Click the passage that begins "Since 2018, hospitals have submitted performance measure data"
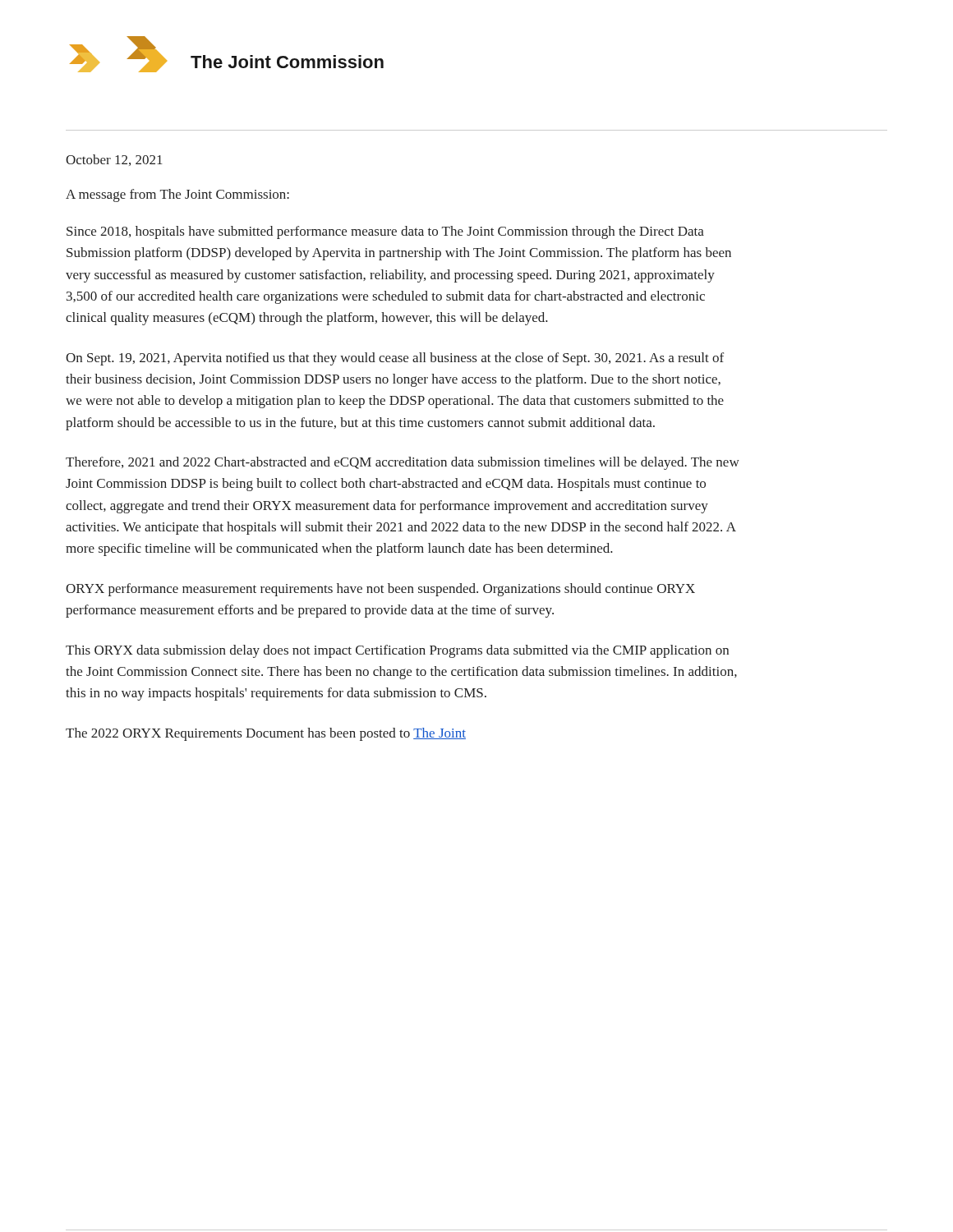 [399, 274]
